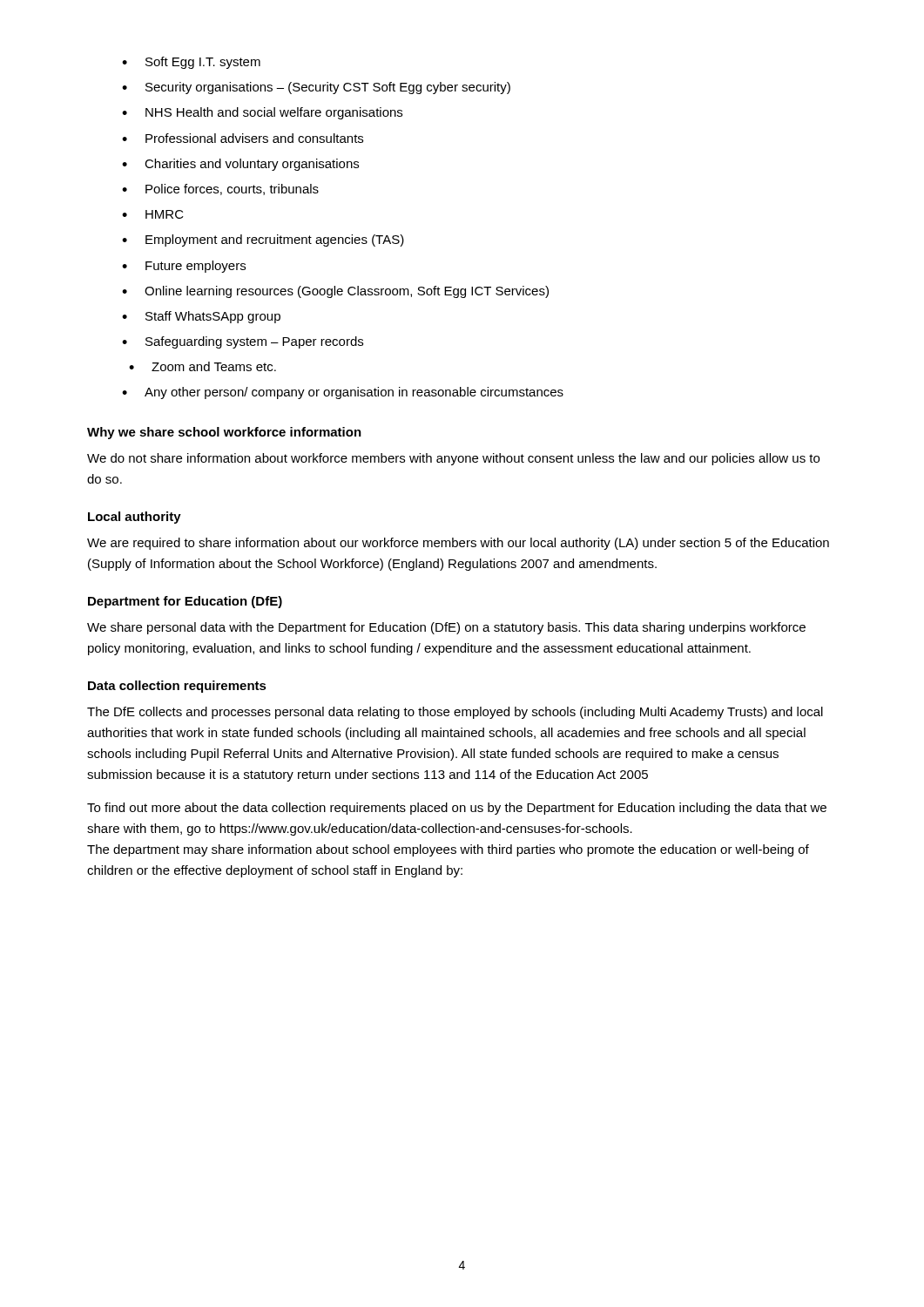
Task: Locate the region starting "• Future employers"
Action: point(184,267)
